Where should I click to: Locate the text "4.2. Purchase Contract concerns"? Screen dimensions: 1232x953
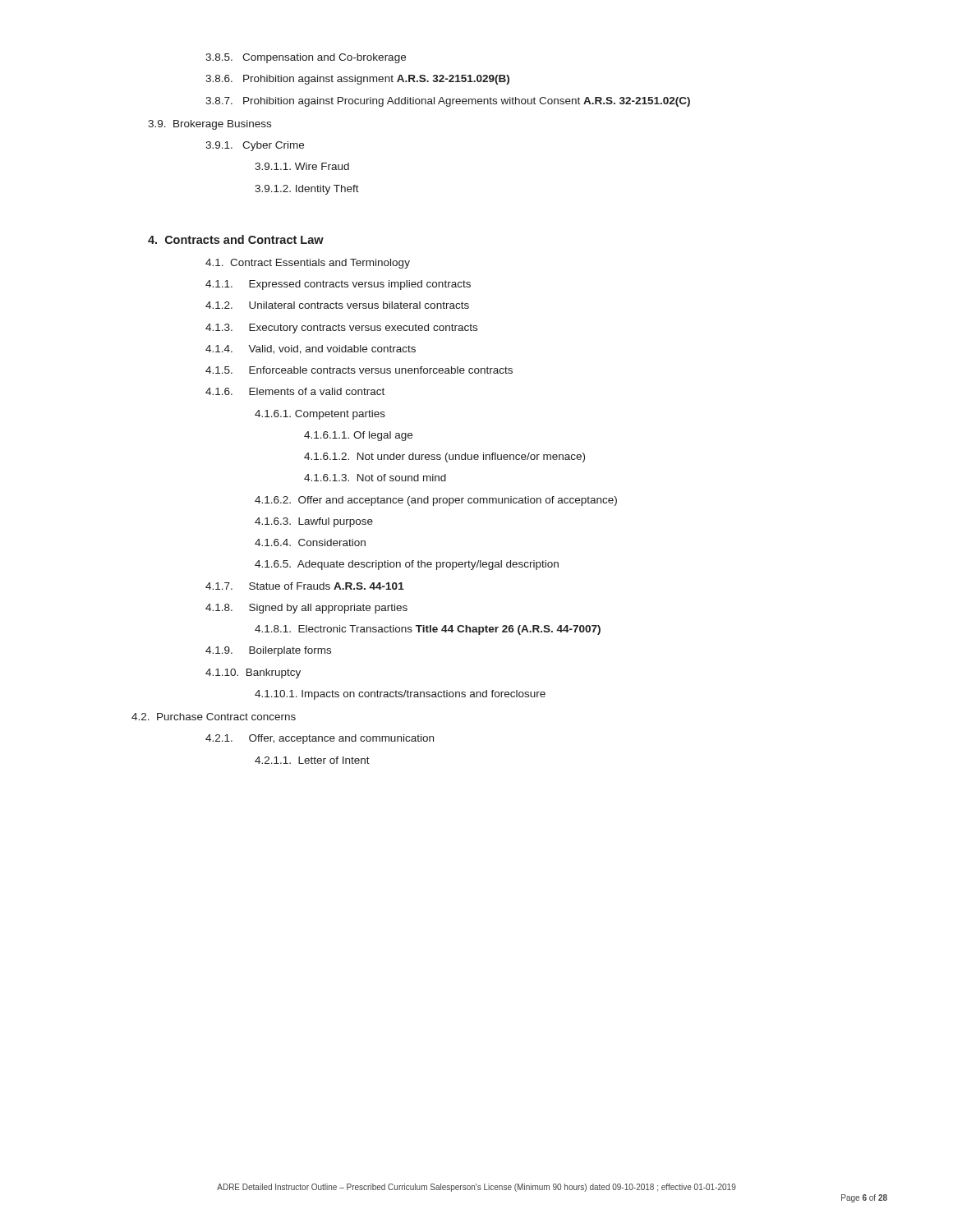click(214, 717)
